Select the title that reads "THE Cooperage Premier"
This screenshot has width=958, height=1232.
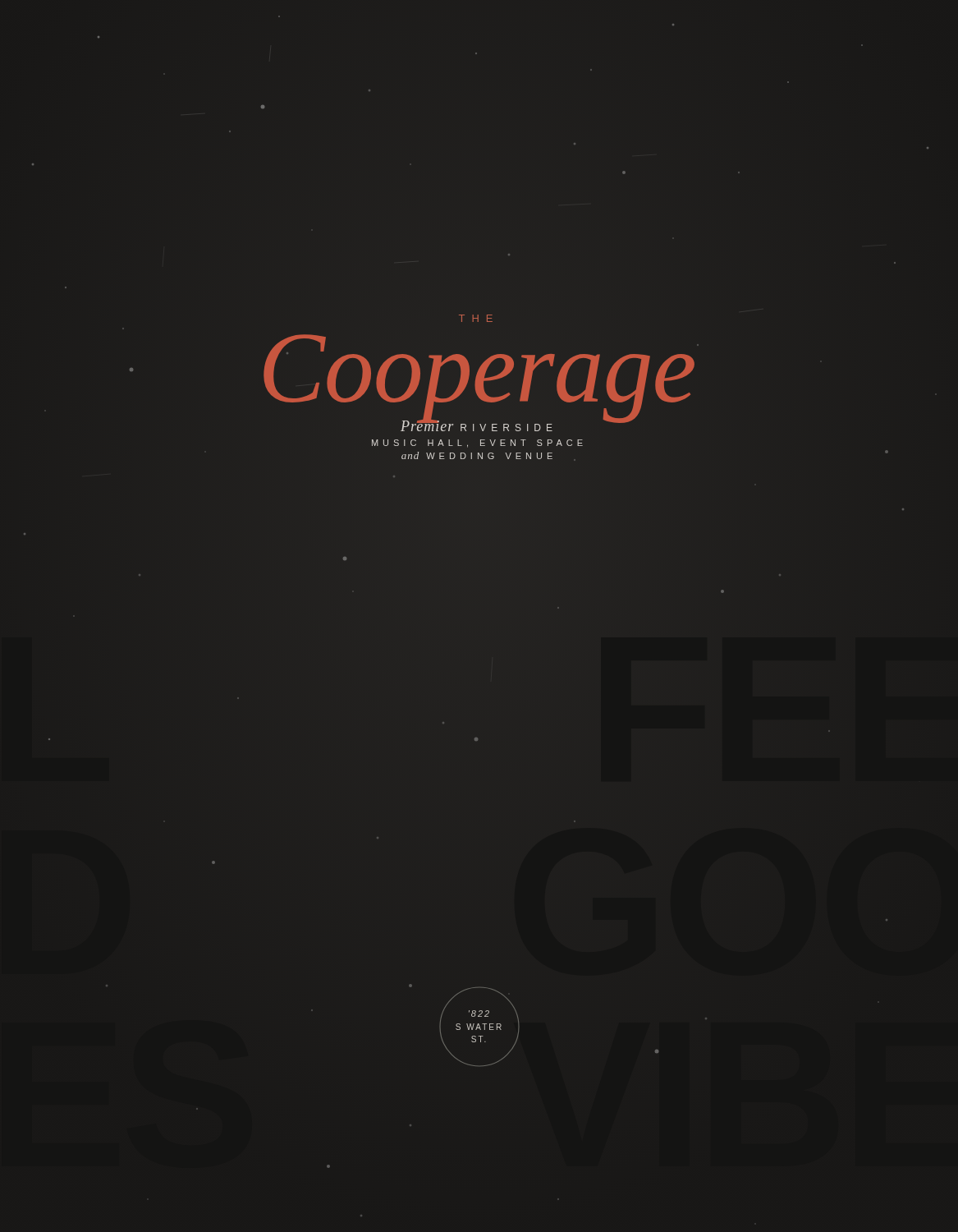point(479,387)
